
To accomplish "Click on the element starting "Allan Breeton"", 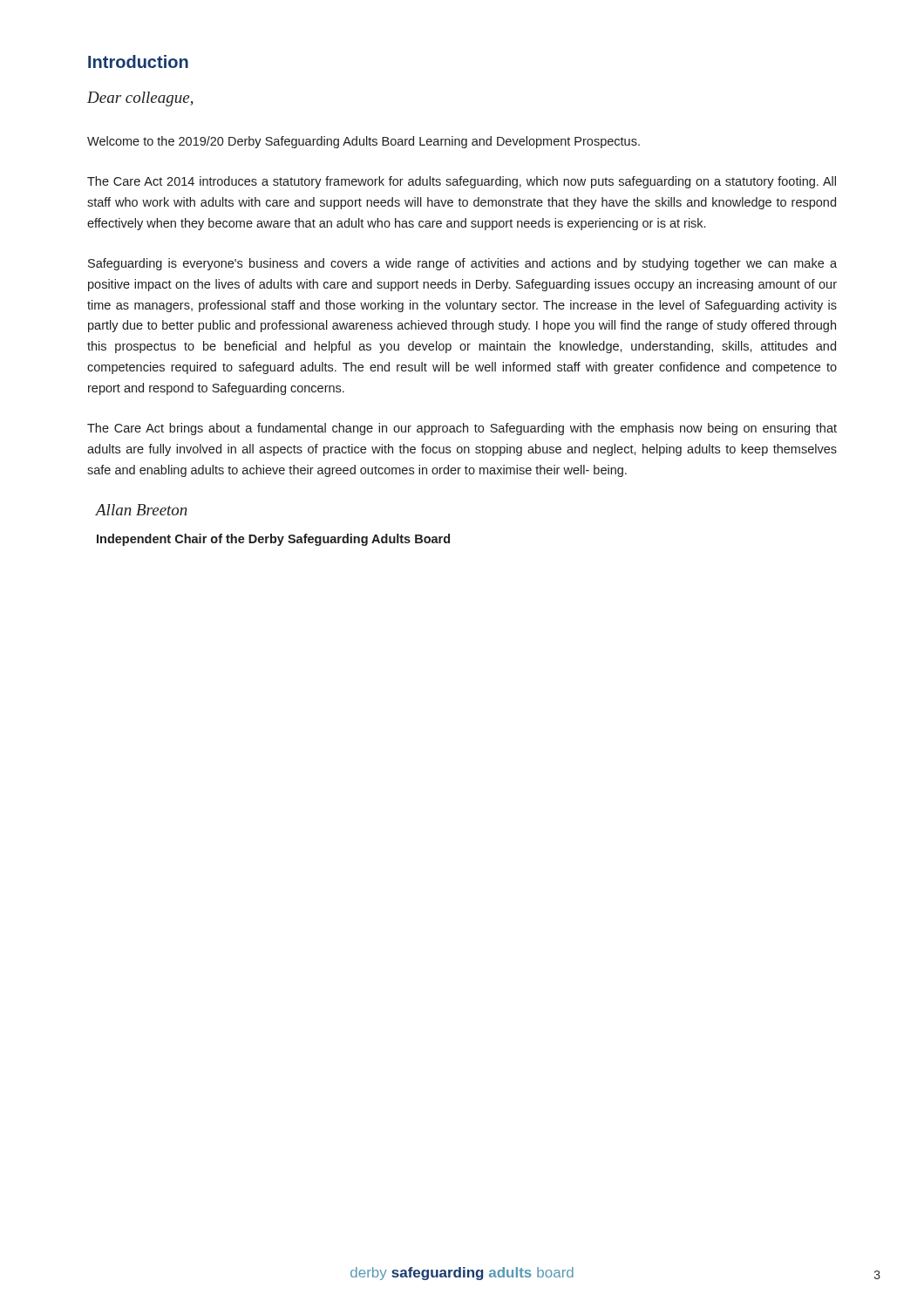I will click(142, 510).
